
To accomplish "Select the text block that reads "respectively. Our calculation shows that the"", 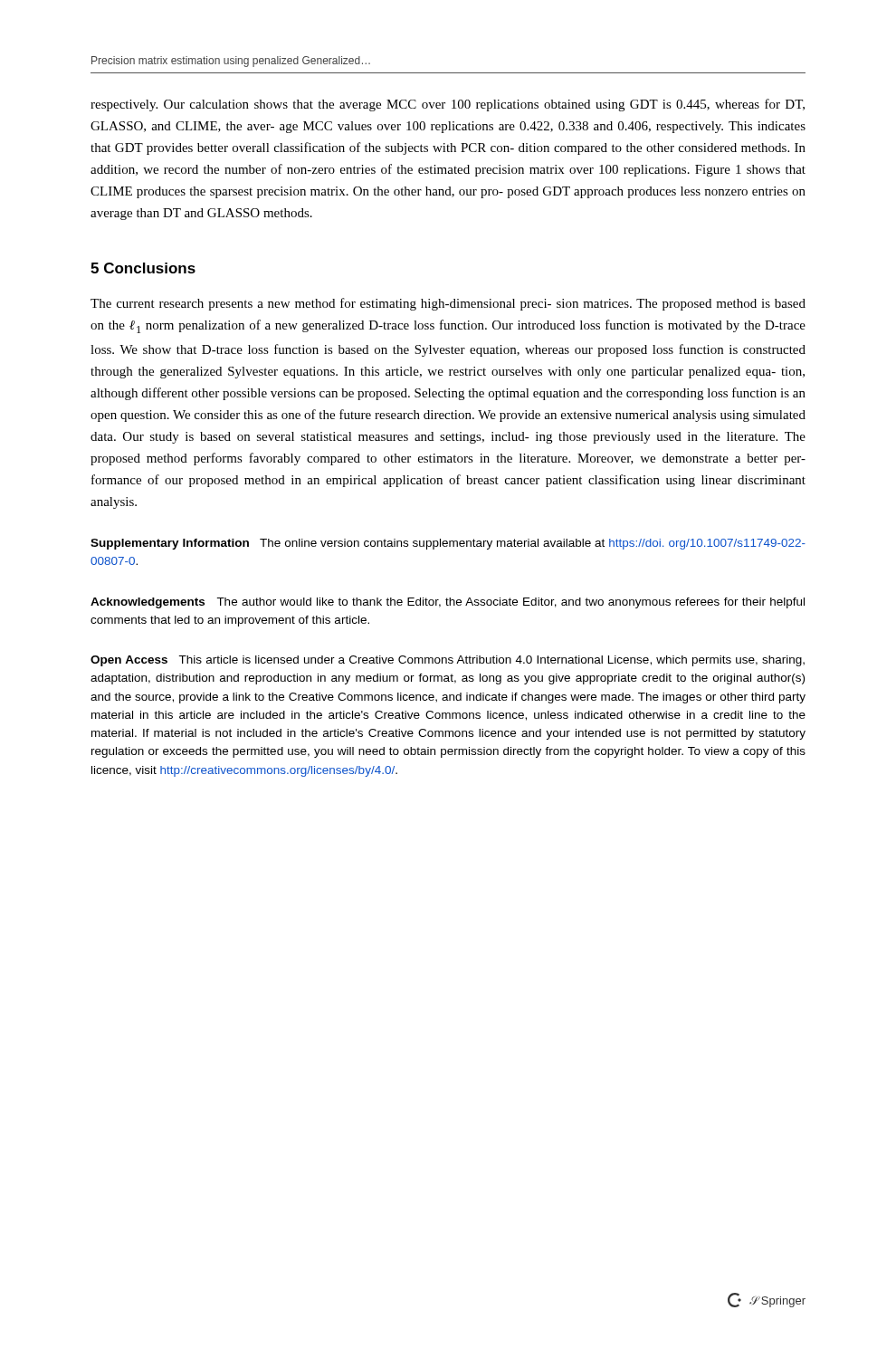I will tap(448, 158).
